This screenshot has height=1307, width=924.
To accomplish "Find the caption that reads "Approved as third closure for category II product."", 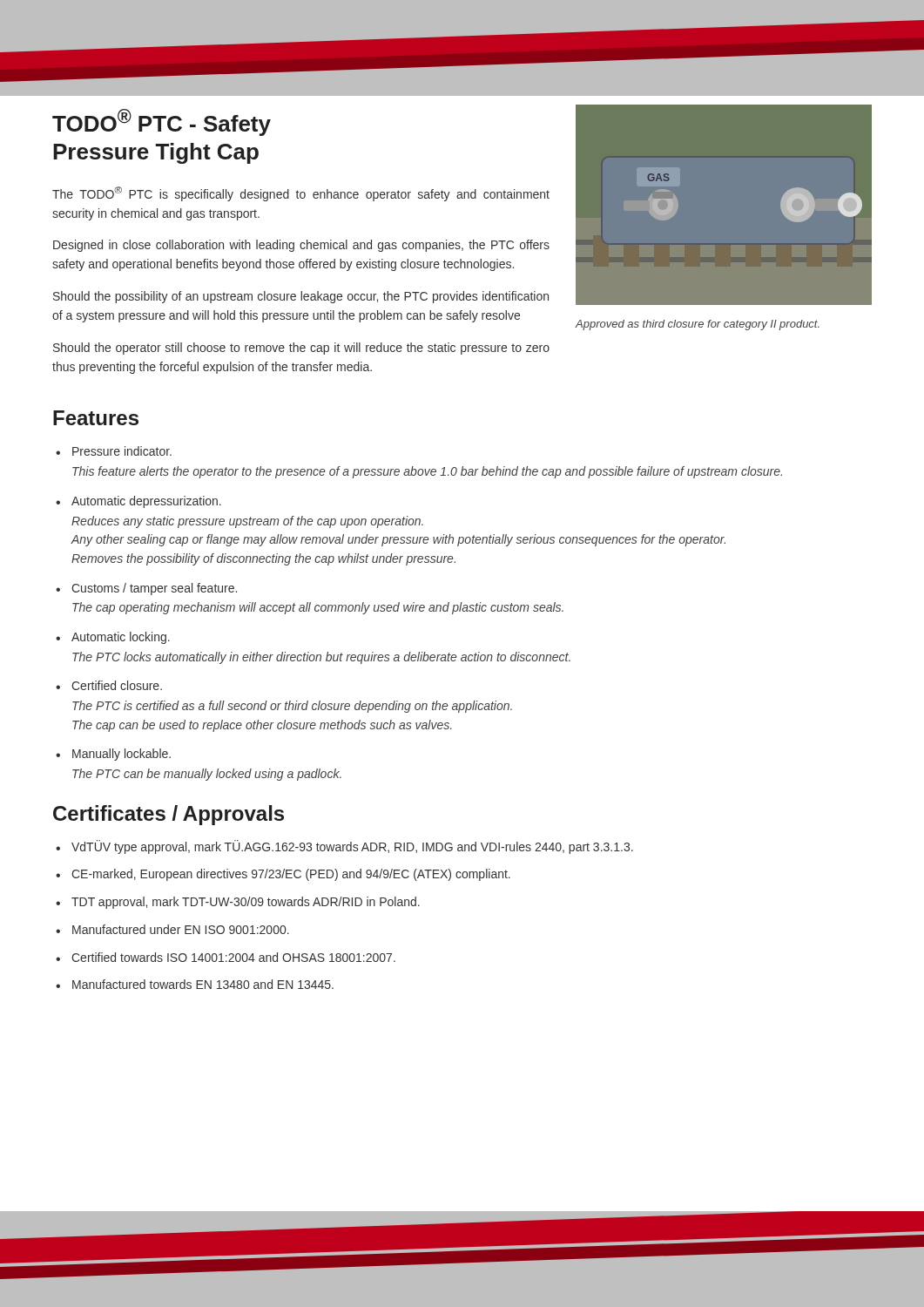I will pyautogui.click(x=698, y=324).
